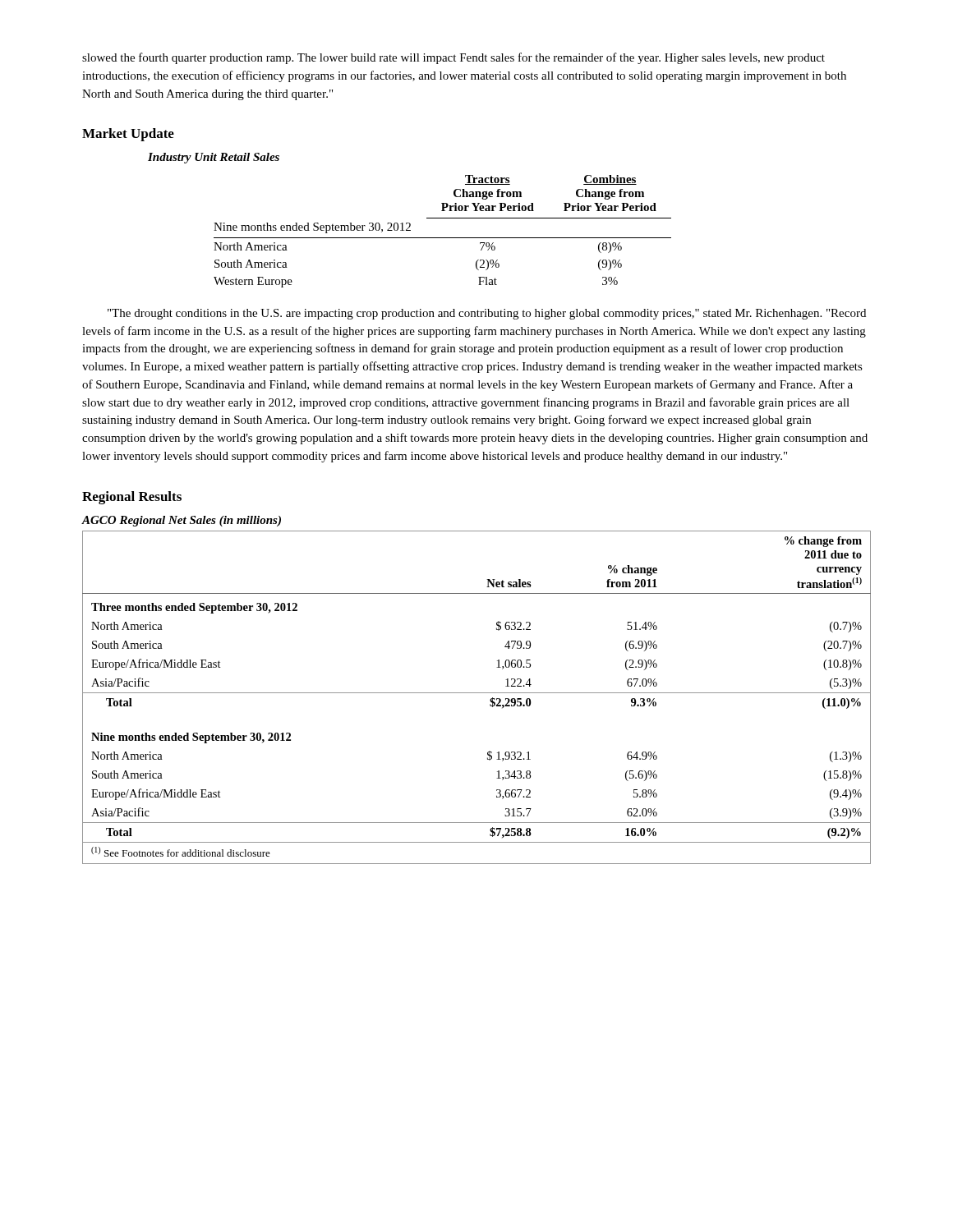Screen dimensions: 1232x953
Task: Locate the text block containing "slowed the fourth quarter production"
Action: [464, 75]
